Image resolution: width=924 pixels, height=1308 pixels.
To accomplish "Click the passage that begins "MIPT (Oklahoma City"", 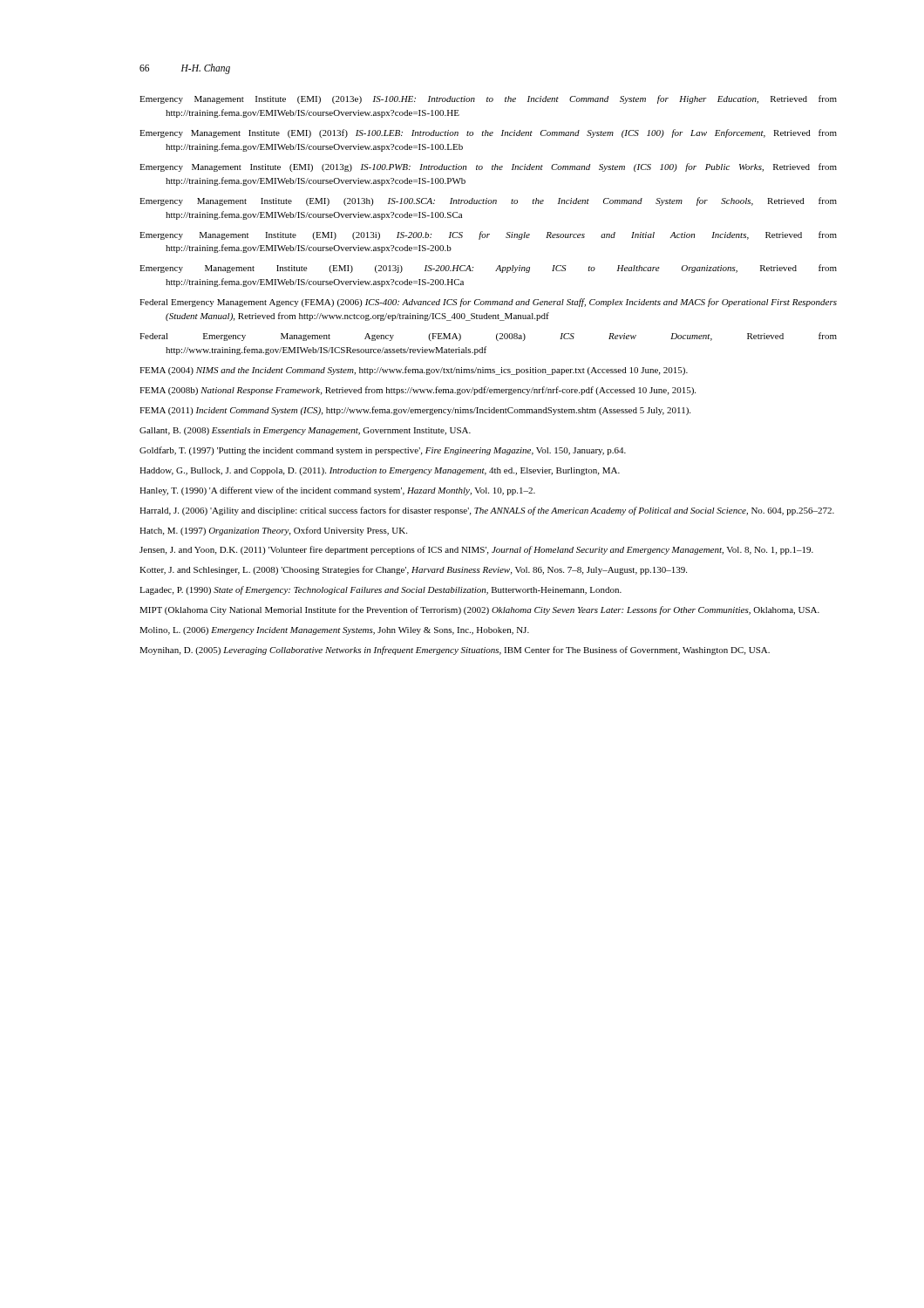I will [480, 611].
